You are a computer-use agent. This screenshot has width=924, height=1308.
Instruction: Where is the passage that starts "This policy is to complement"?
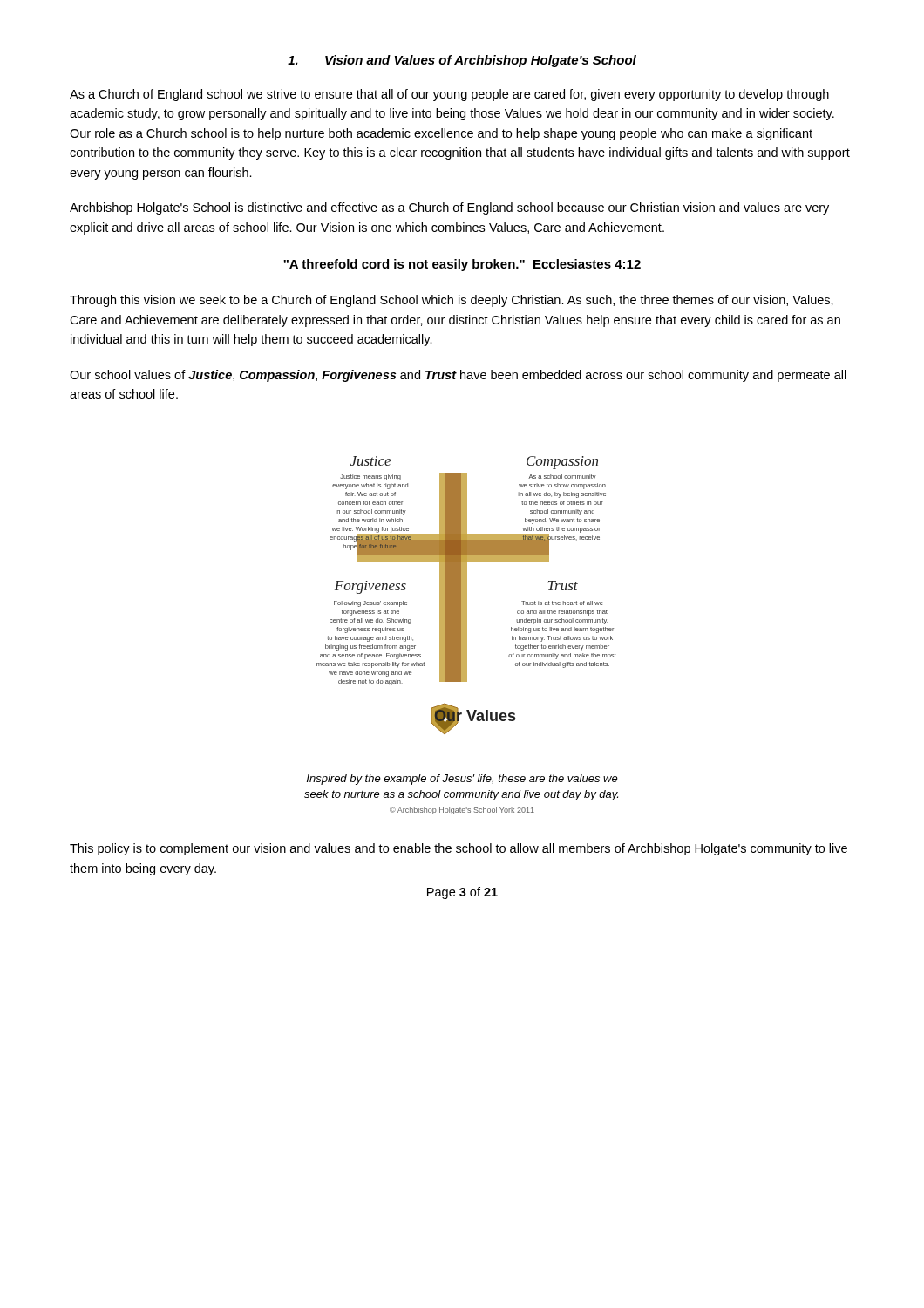pos(459,859)
